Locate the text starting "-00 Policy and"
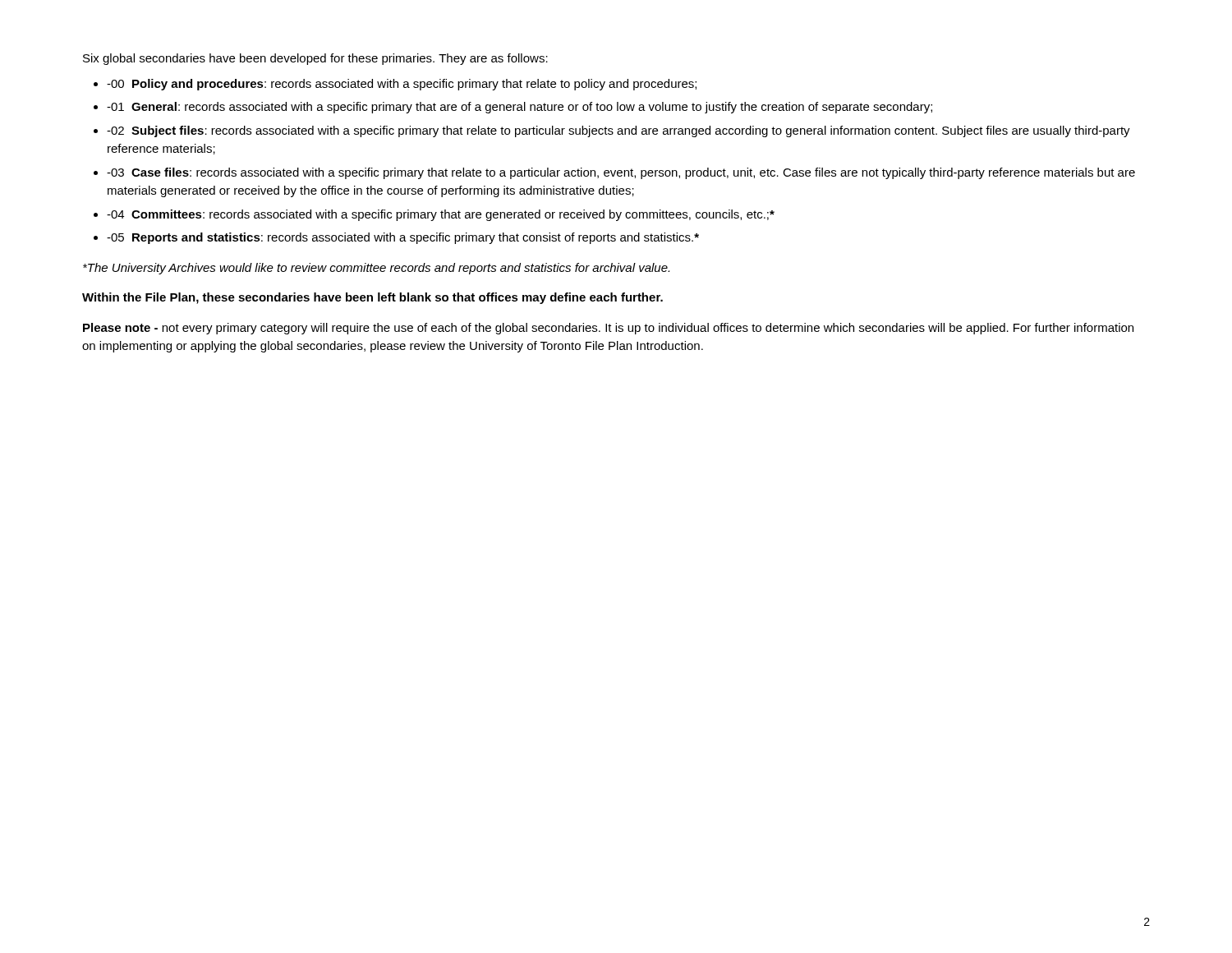 point(628,84)
